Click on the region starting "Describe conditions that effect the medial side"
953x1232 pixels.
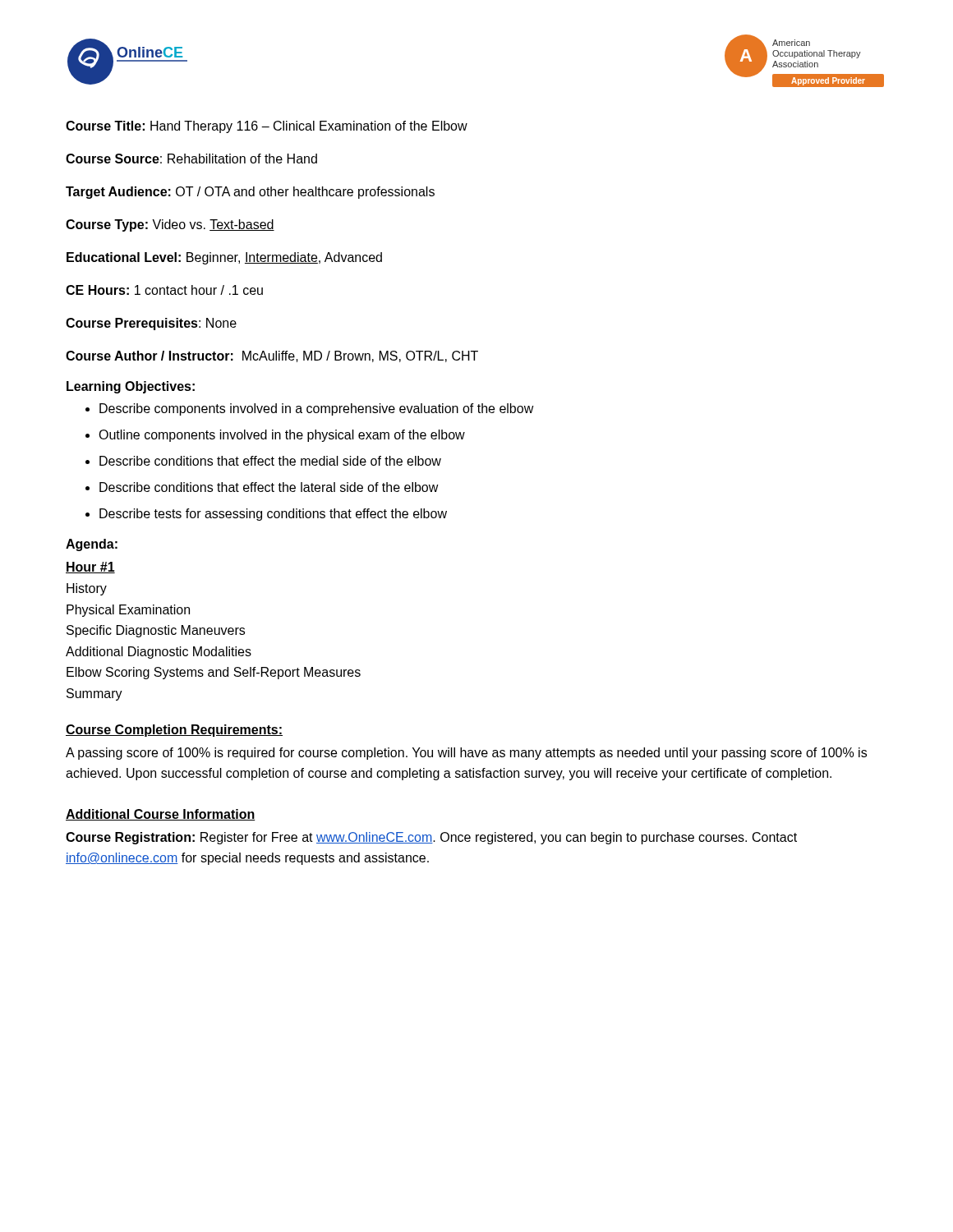click(x=263, y=461)
